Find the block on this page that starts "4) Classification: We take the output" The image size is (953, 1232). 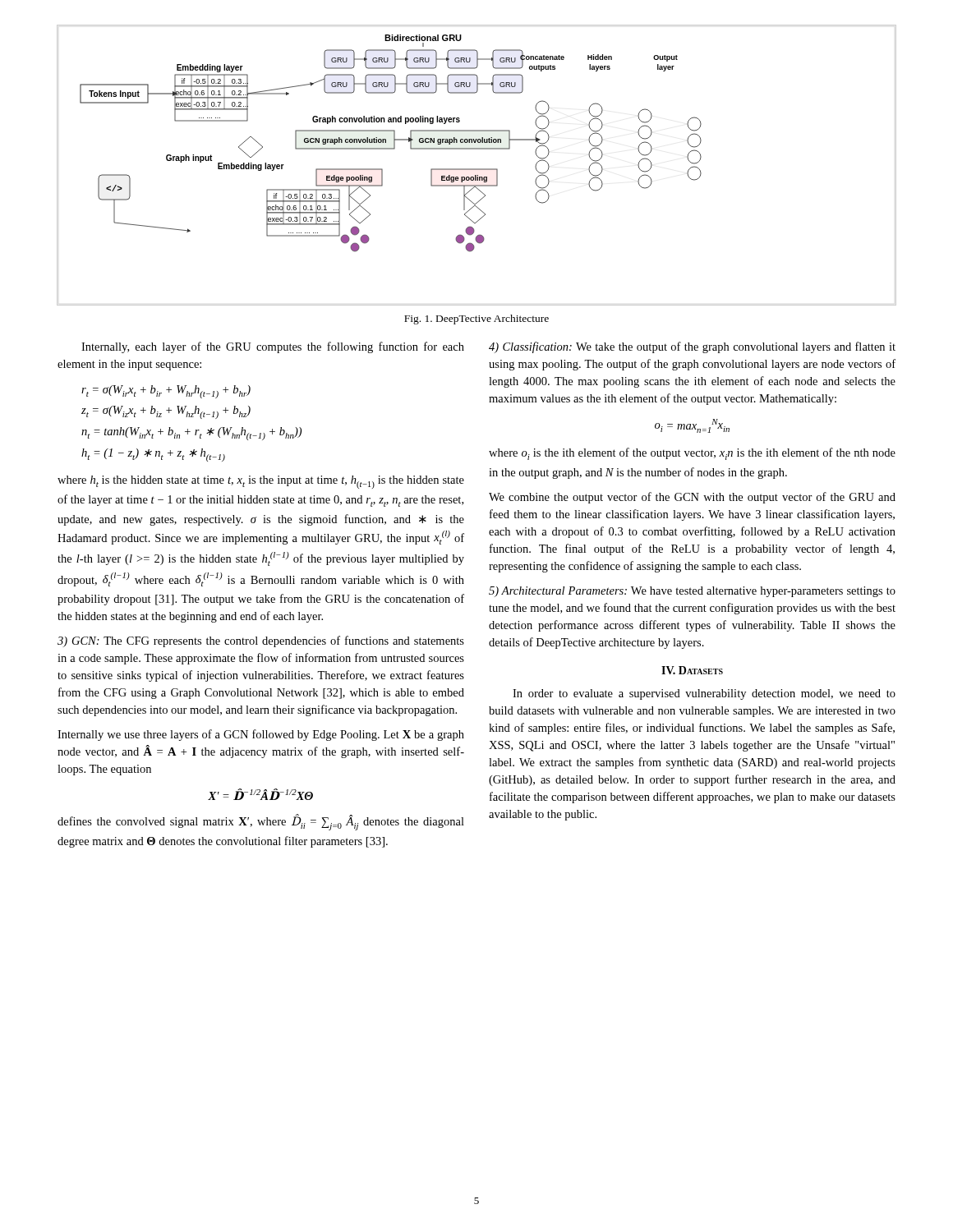coord(692,373)
